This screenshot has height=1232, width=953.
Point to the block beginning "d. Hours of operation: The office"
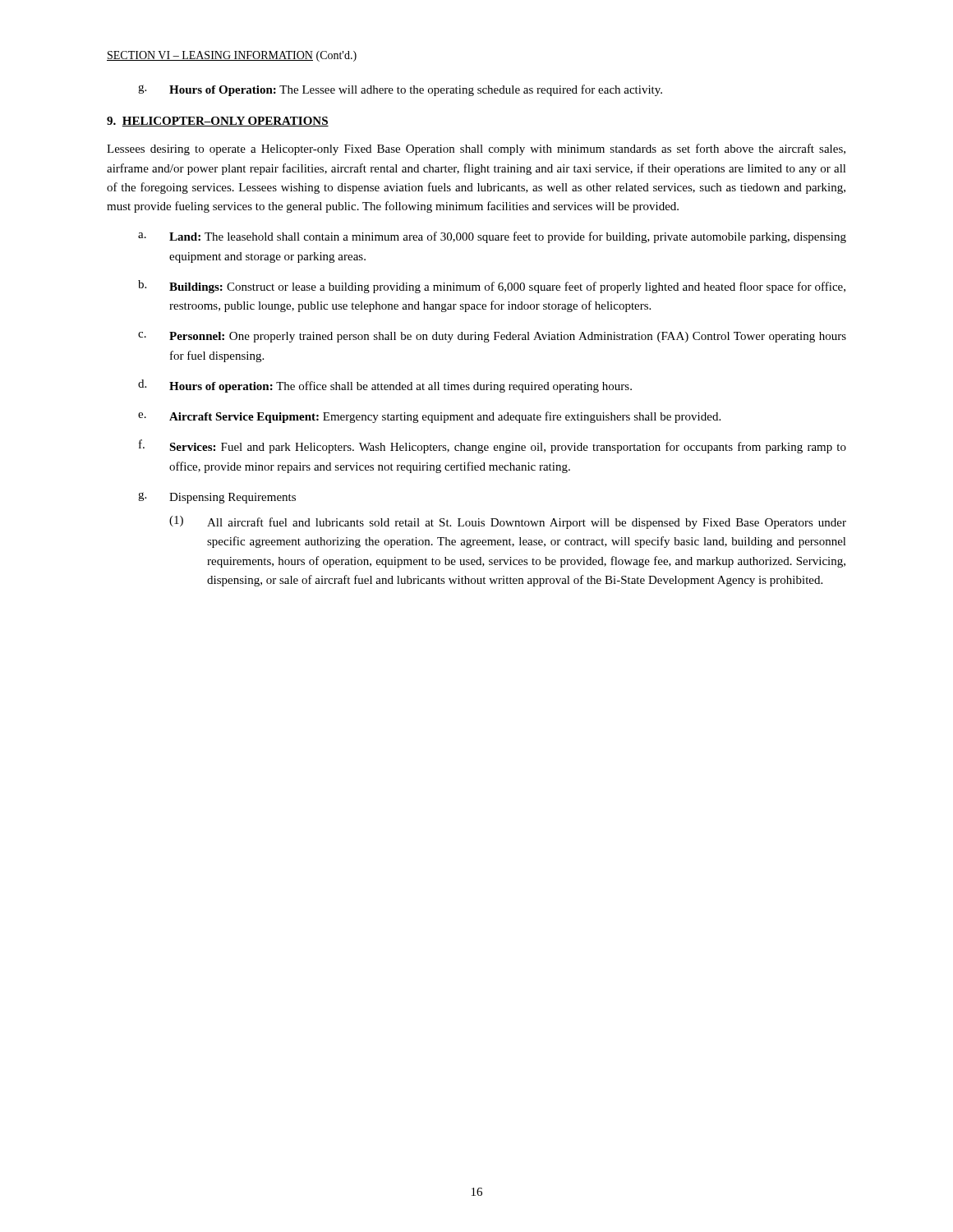point(492,386)
